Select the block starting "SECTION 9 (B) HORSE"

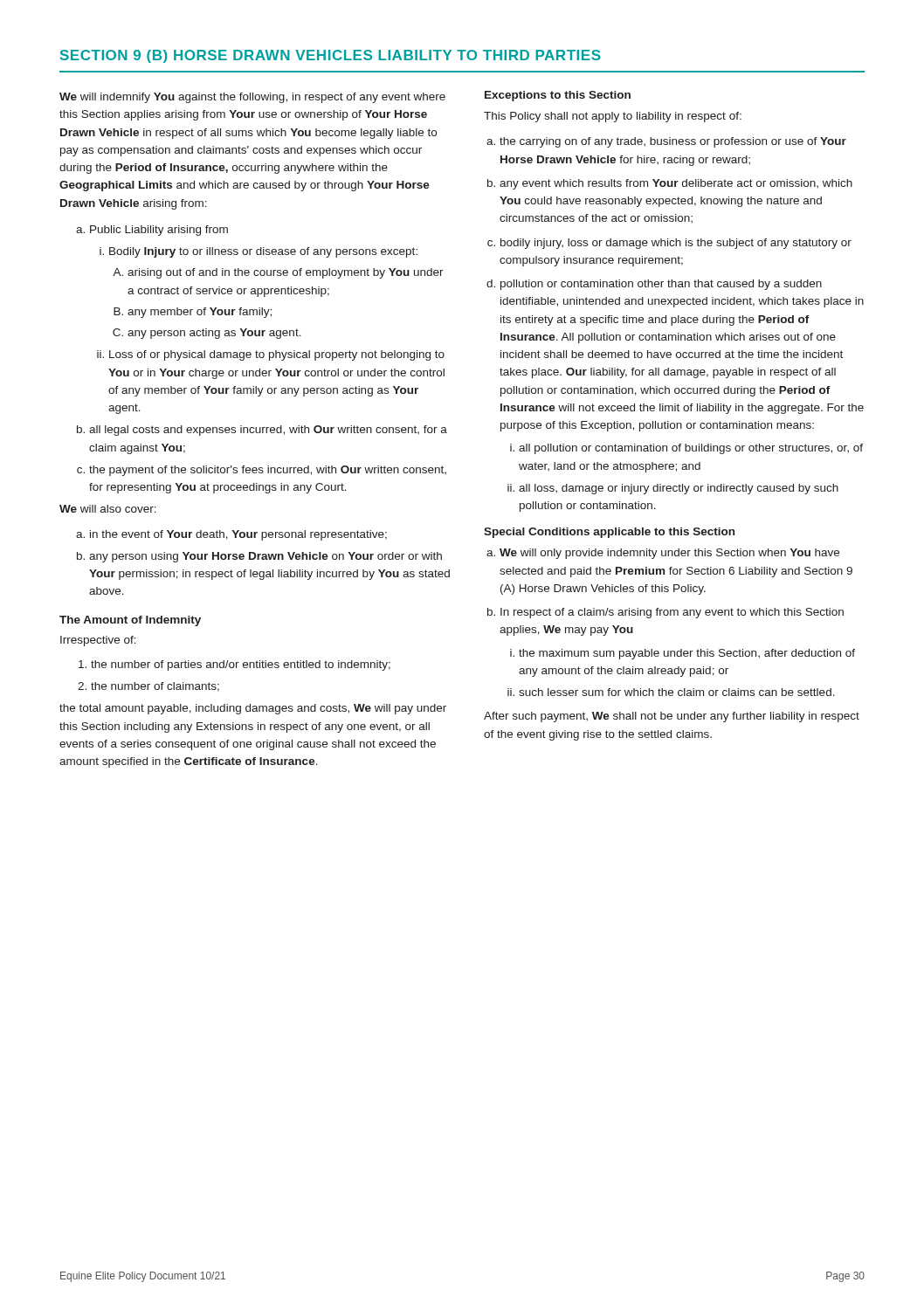[x=330, y=55]
